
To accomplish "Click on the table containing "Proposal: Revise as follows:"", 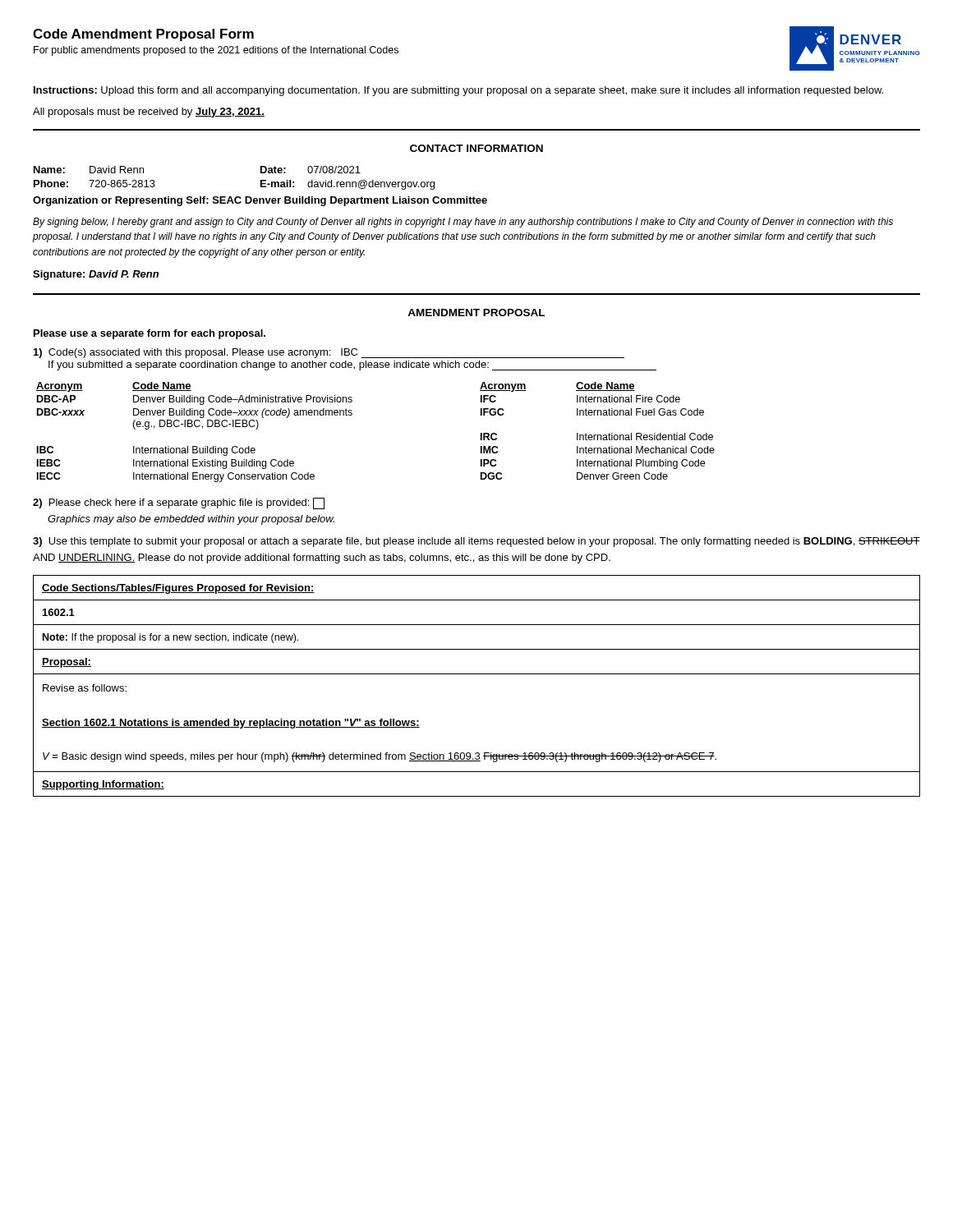I will click(x=476, y=711).
